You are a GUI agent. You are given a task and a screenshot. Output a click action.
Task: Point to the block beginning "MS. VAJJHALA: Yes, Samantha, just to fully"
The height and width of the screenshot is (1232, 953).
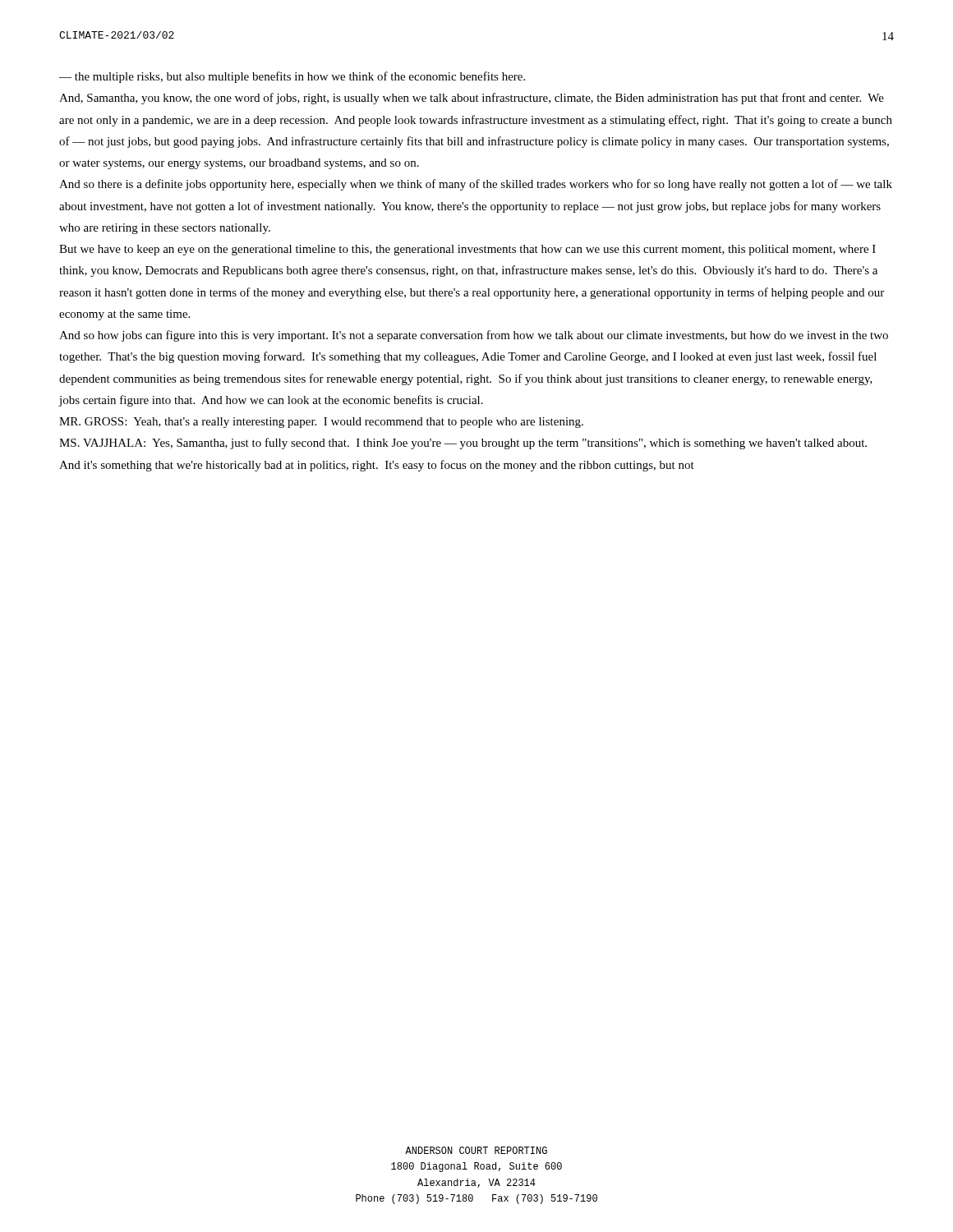[x=476, y=454]
